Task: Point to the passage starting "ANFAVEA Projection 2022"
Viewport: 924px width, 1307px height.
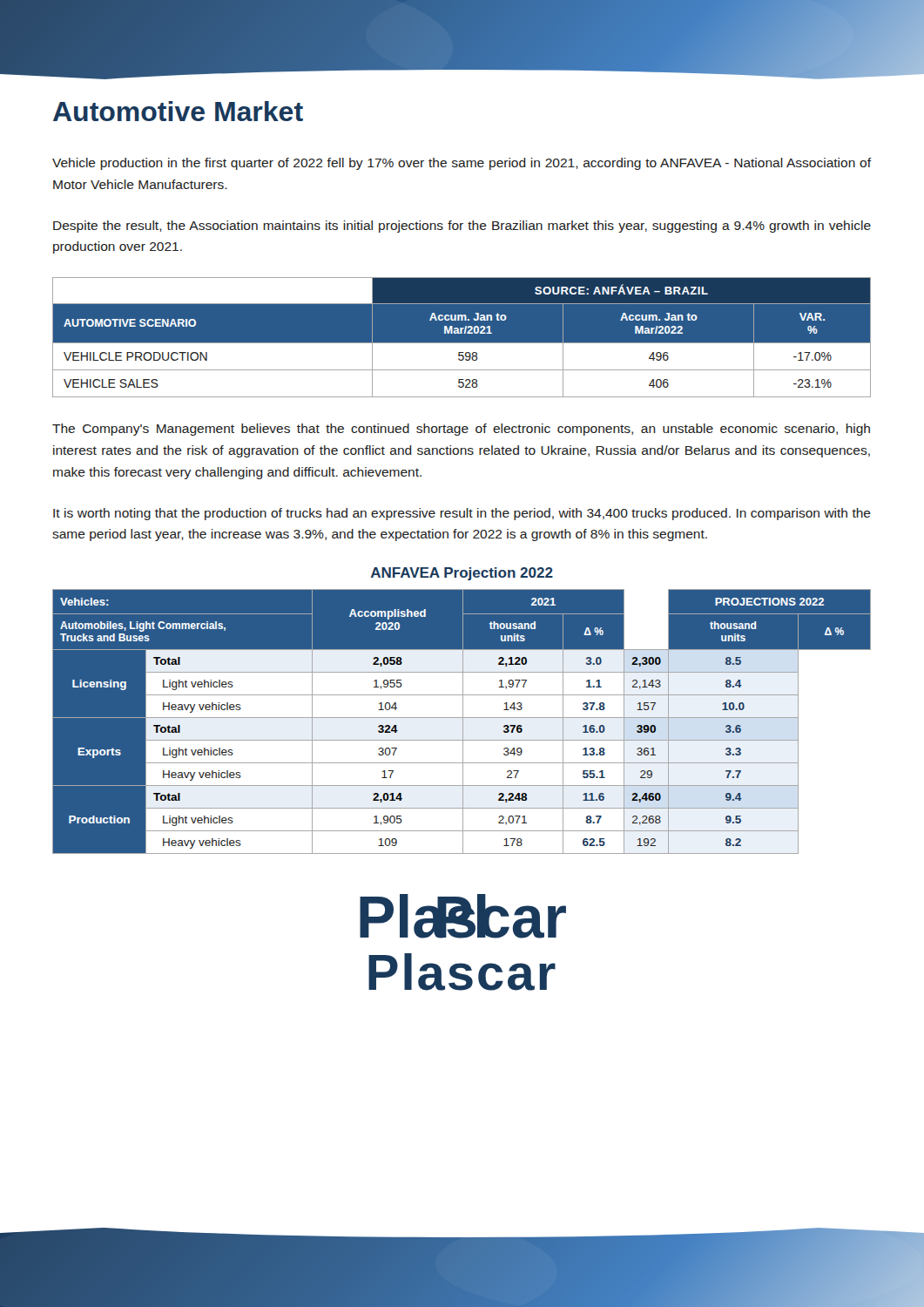Action: click(x=462, y=573)
